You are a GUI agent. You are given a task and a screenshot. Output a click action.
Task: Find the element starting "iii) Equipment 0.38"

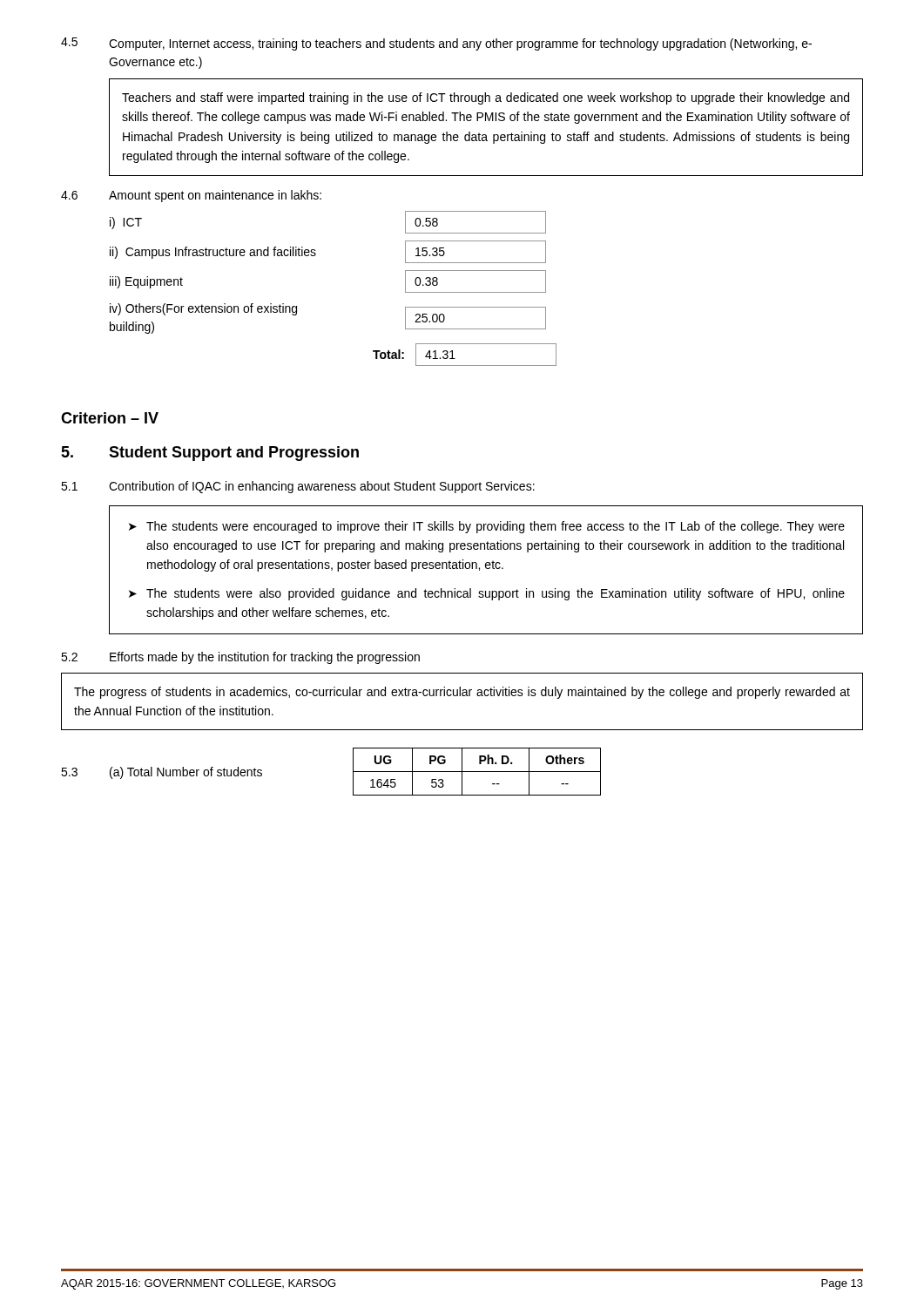[147, 281]
